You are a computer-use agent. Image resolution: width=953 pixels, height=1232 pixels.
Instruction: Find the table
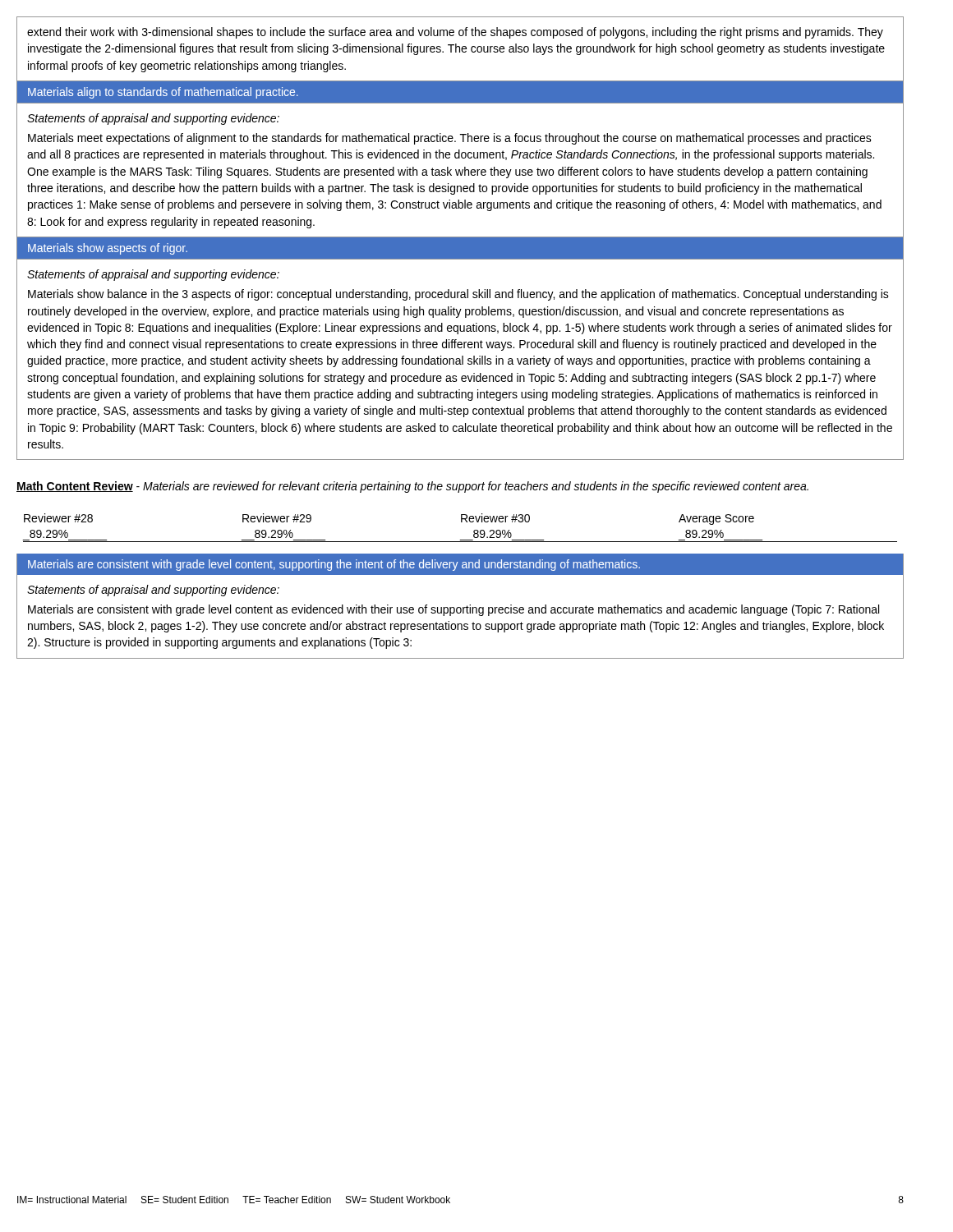click(460, 526)
